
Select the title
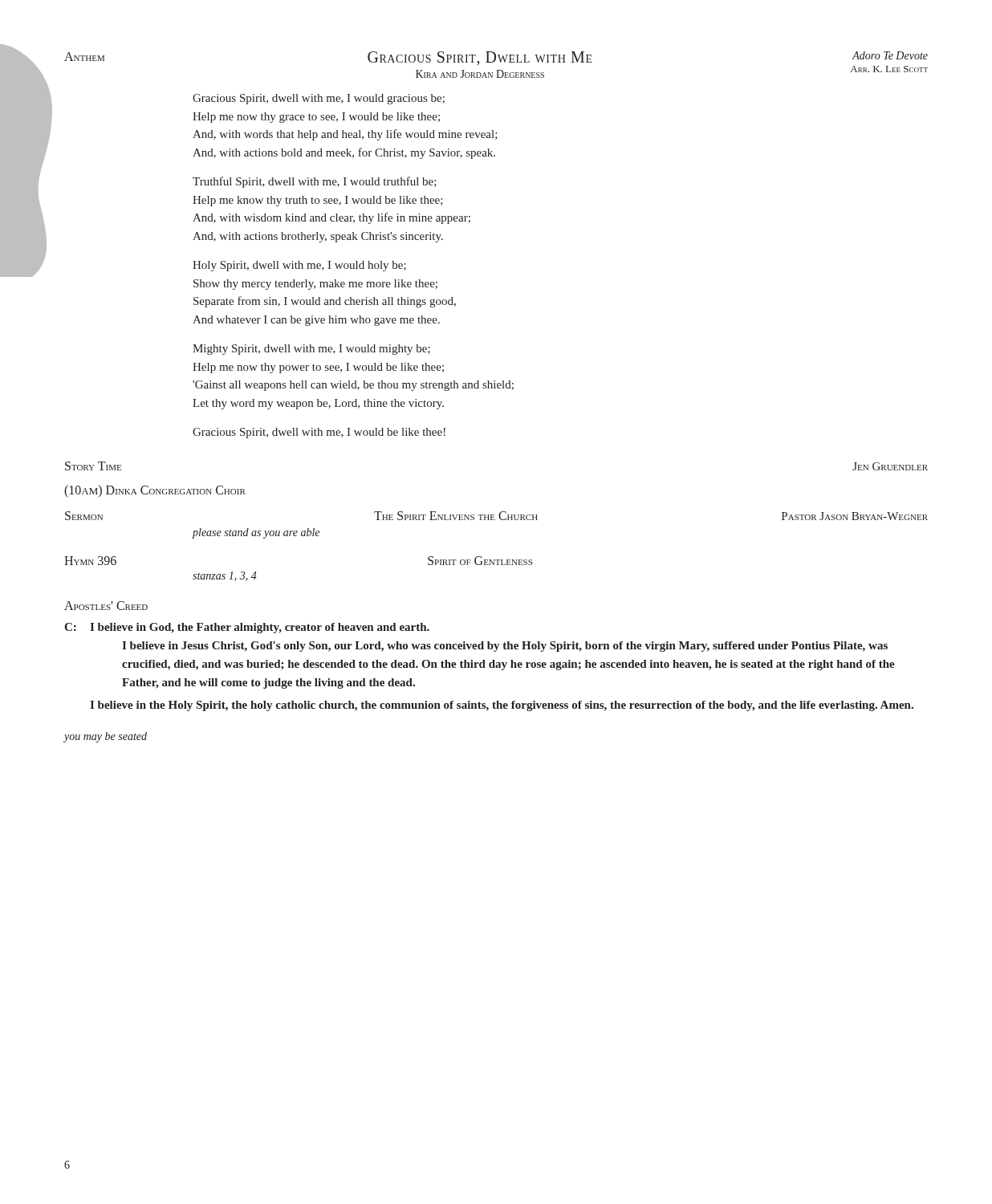click(x=480, y=57)
